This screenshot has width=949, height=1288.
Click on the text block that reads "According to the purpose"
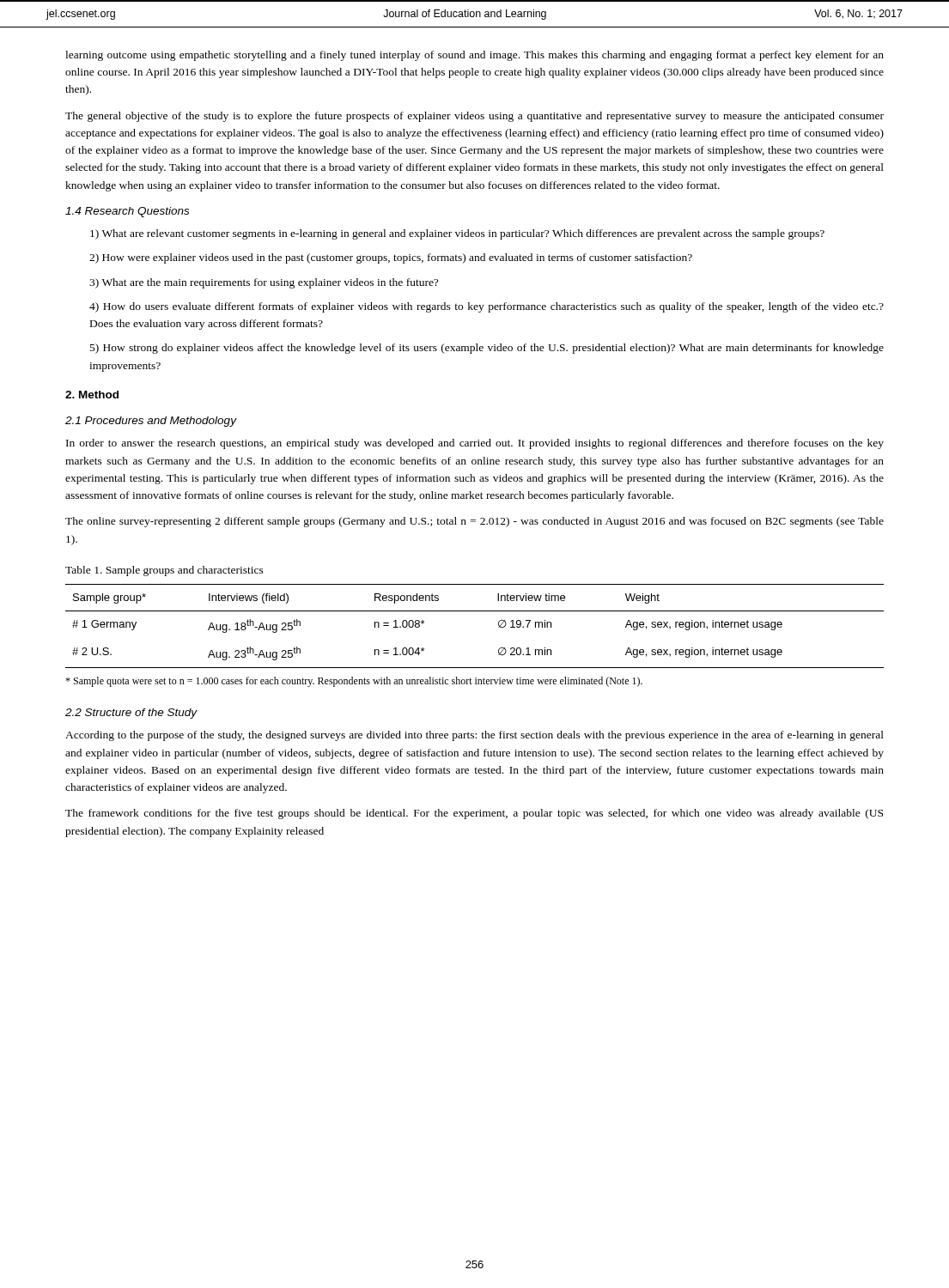point(474,762)
